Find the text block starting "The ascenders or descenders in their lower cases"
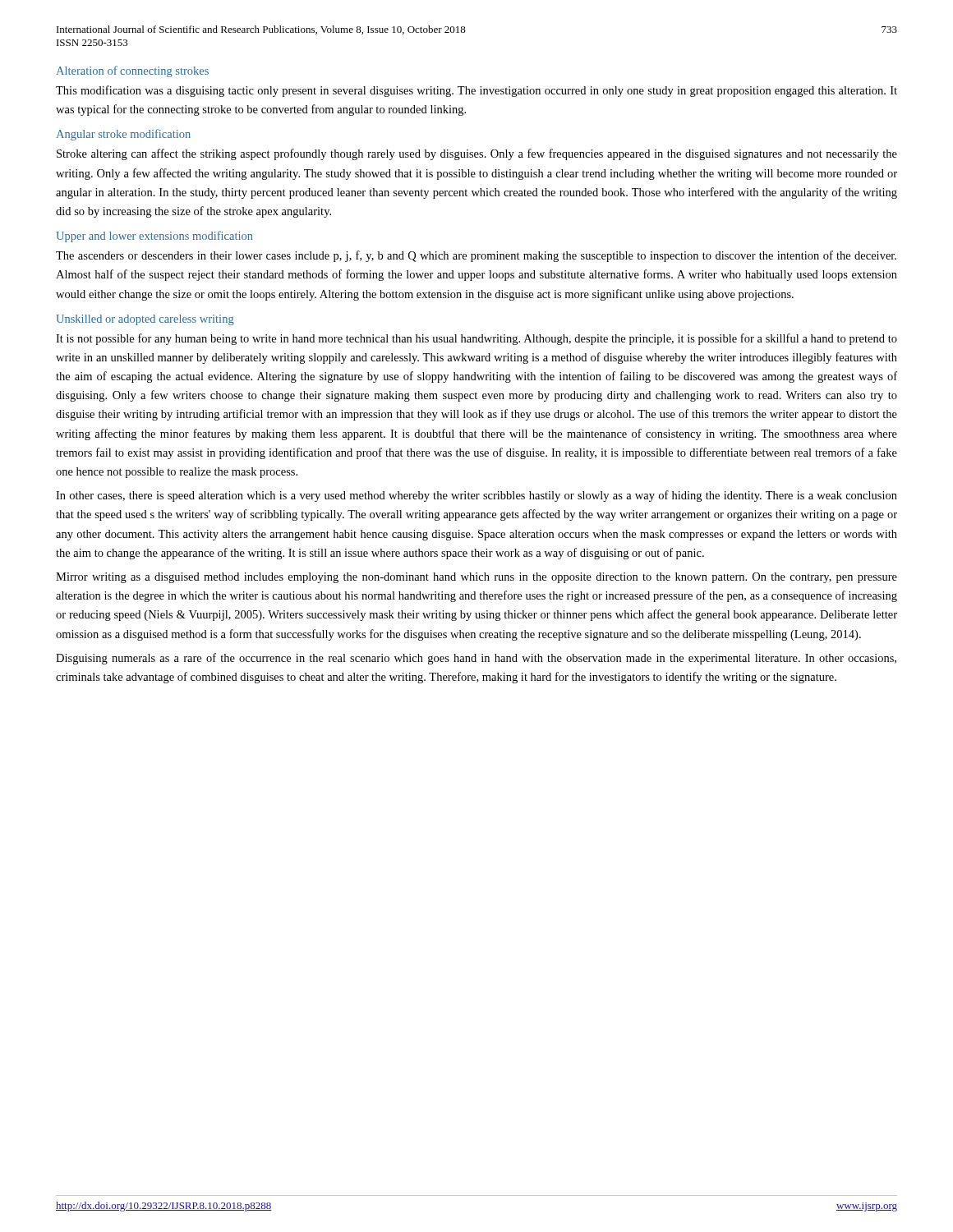The height and width of the screenshot is (1232, 953). coord(476,275)
